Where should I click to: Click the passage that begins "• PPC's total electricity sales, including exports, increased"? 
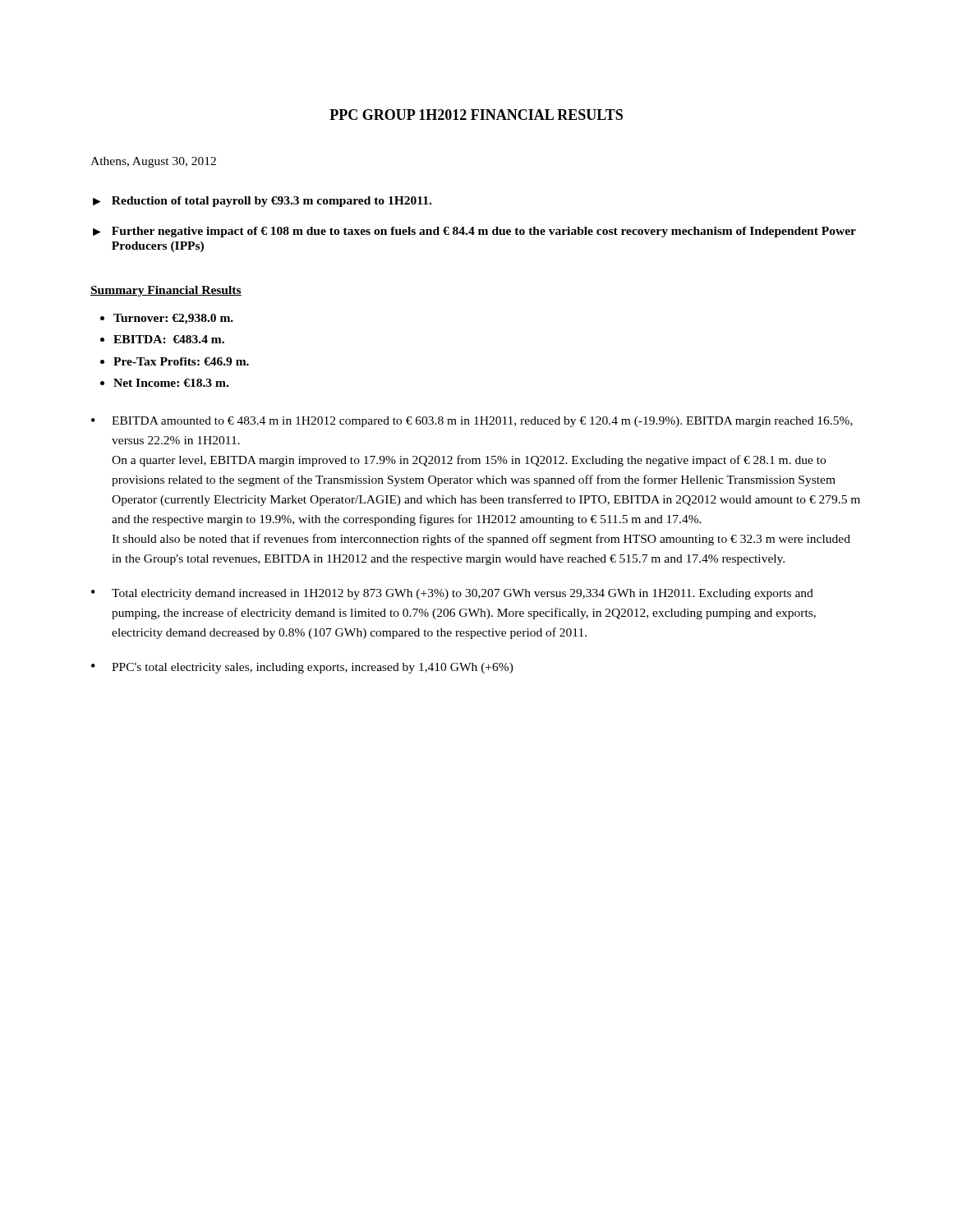tap(476, 667)
